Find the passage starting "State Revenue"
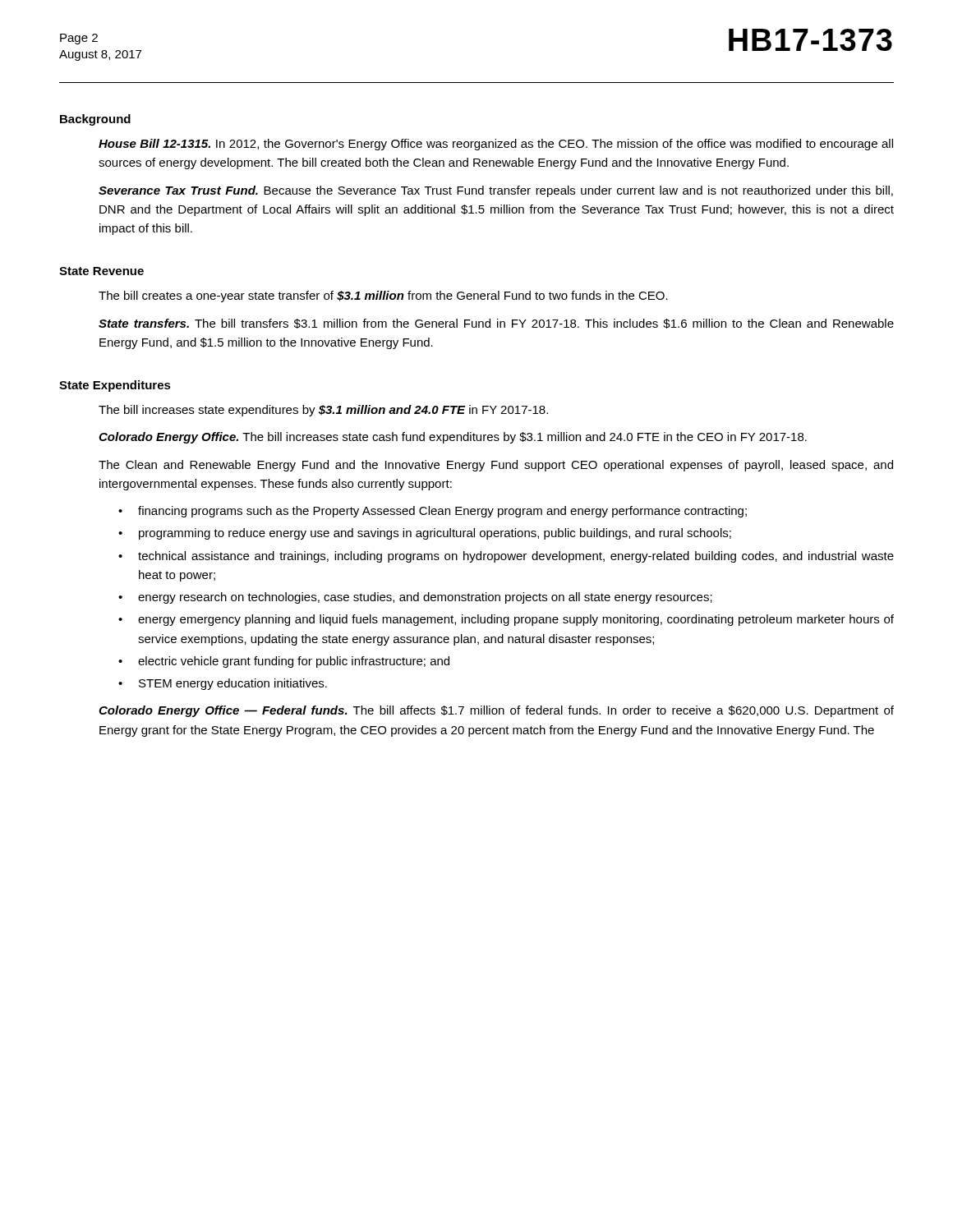 (102, 271)
